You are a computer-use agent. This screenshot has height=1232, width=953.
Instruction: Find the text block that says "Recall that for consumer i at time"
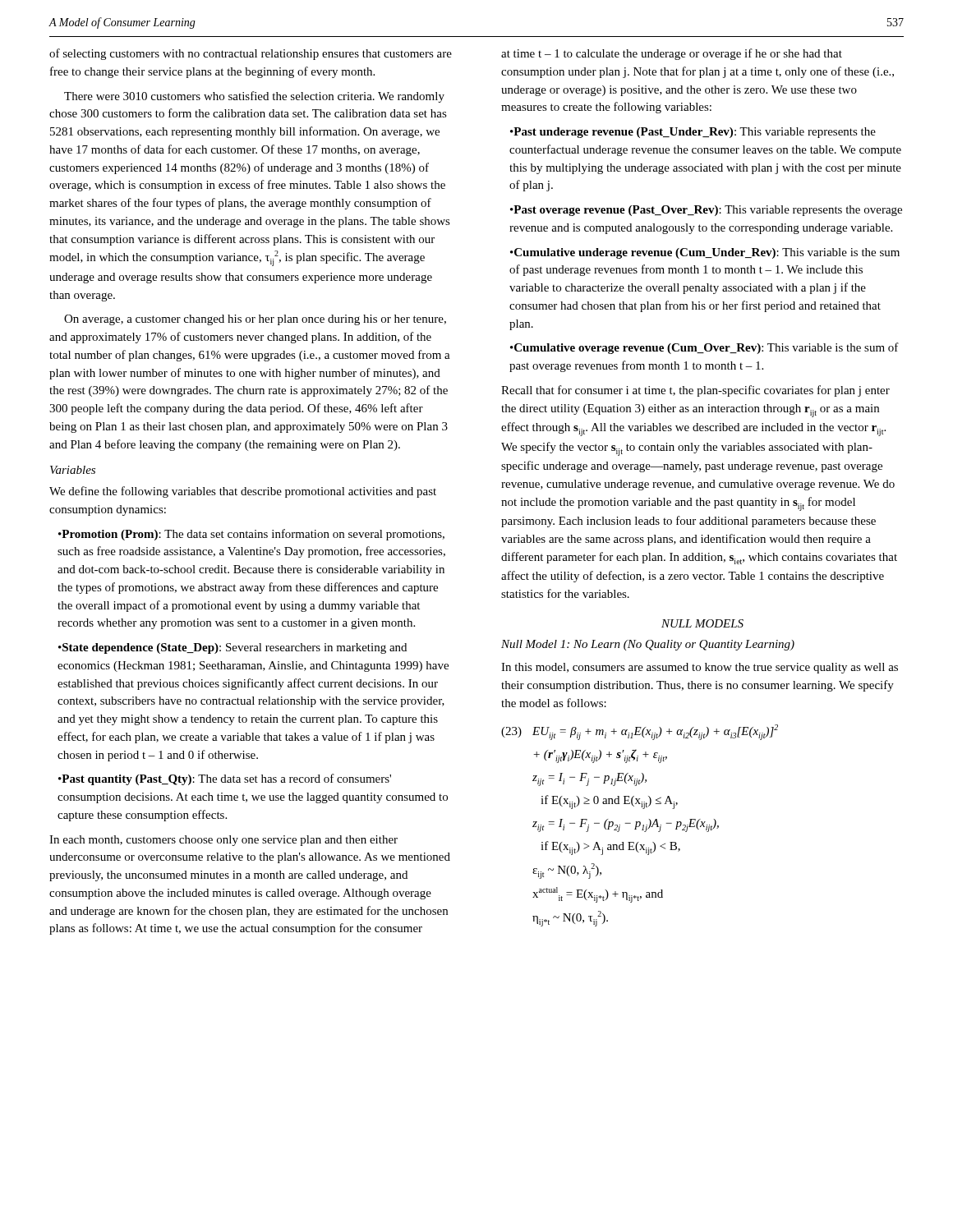pyautogui.click(x=702, y=492)
